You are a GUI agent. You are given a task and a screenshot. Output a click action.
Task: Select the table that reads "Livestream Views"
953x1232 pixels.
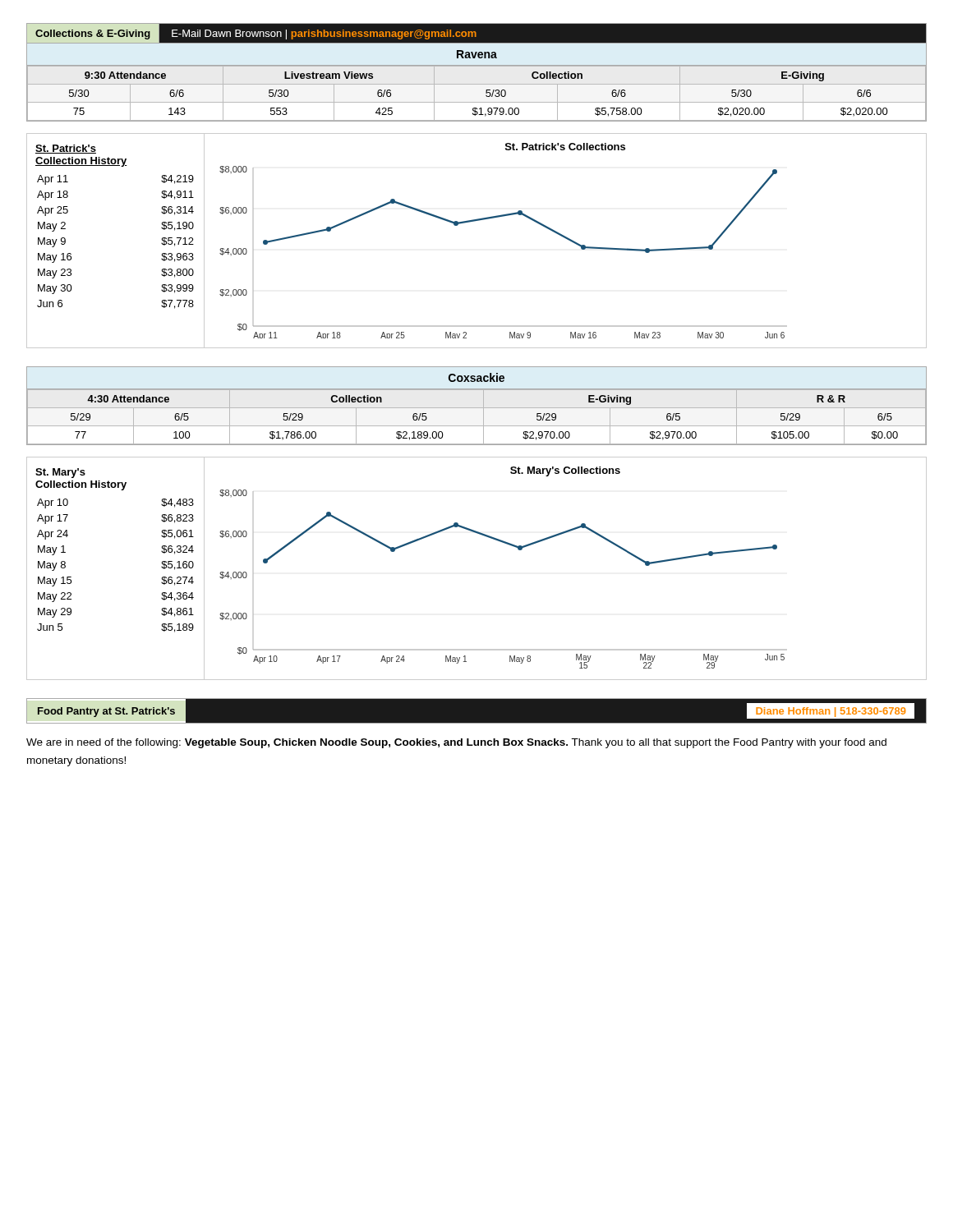(476, 82)
